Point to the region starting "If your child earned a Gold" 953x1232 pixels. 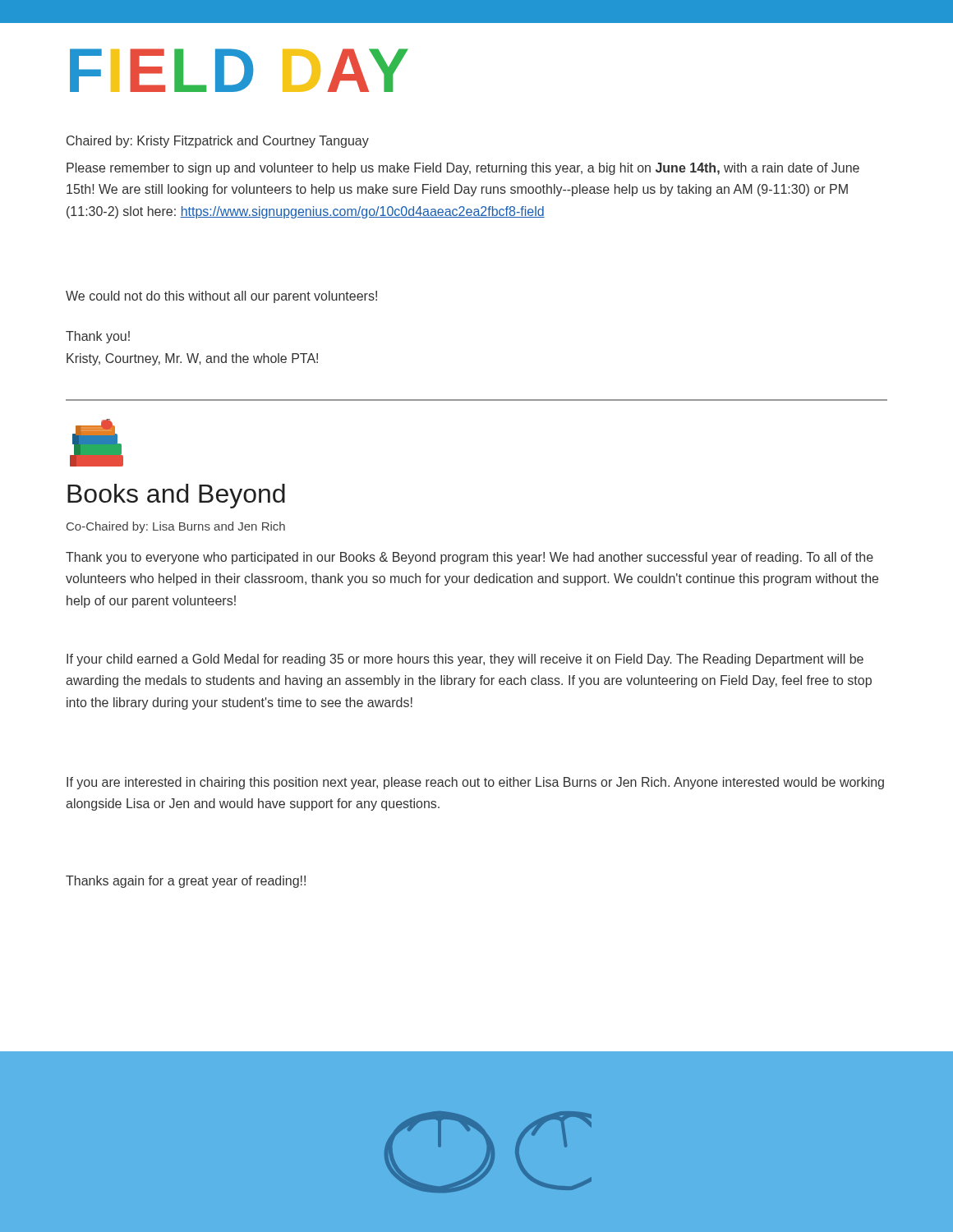(x=469, y=681)
